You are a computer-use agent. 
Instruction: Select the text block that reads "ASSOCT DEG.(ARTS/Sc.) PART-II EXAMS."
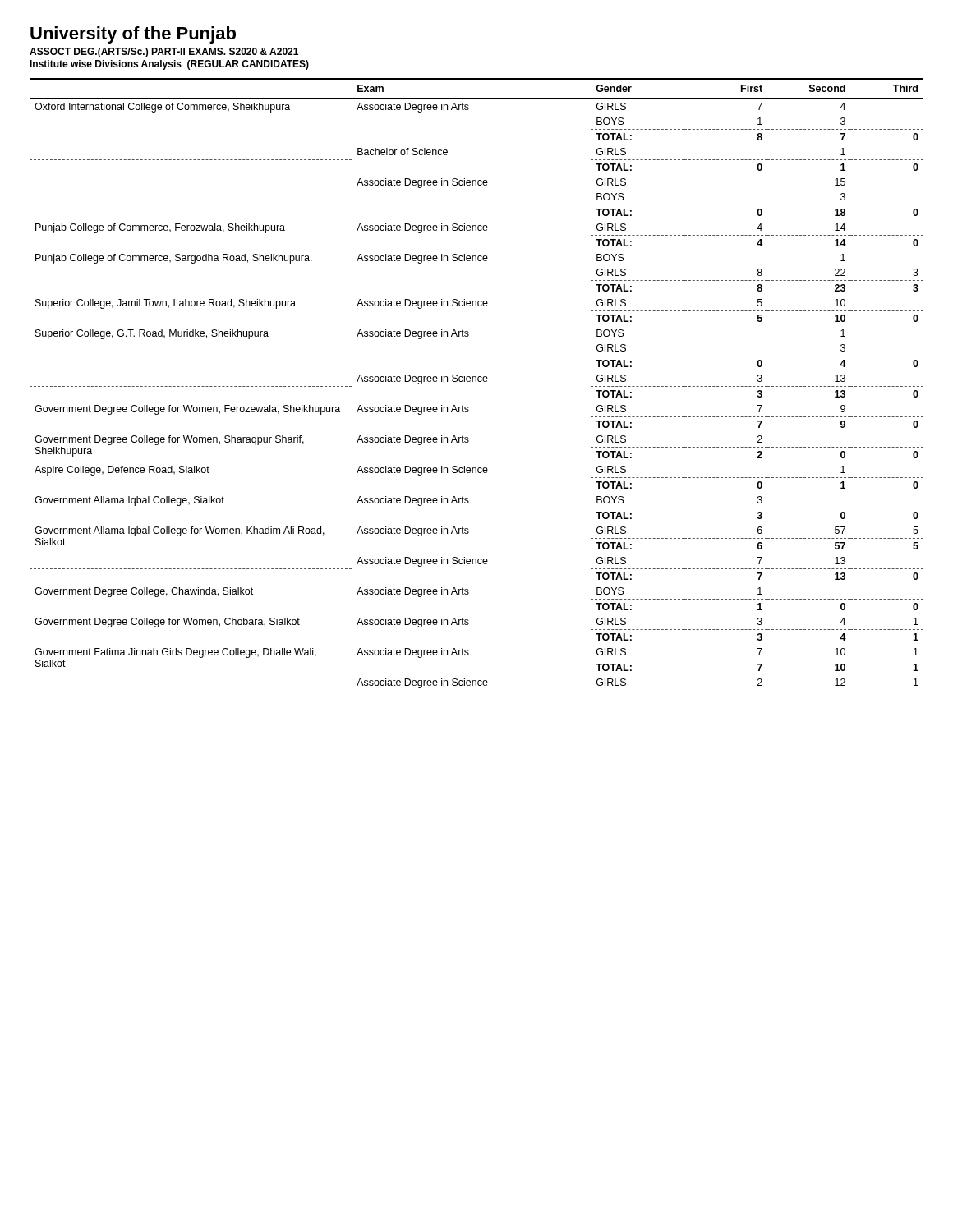point(164,52)
